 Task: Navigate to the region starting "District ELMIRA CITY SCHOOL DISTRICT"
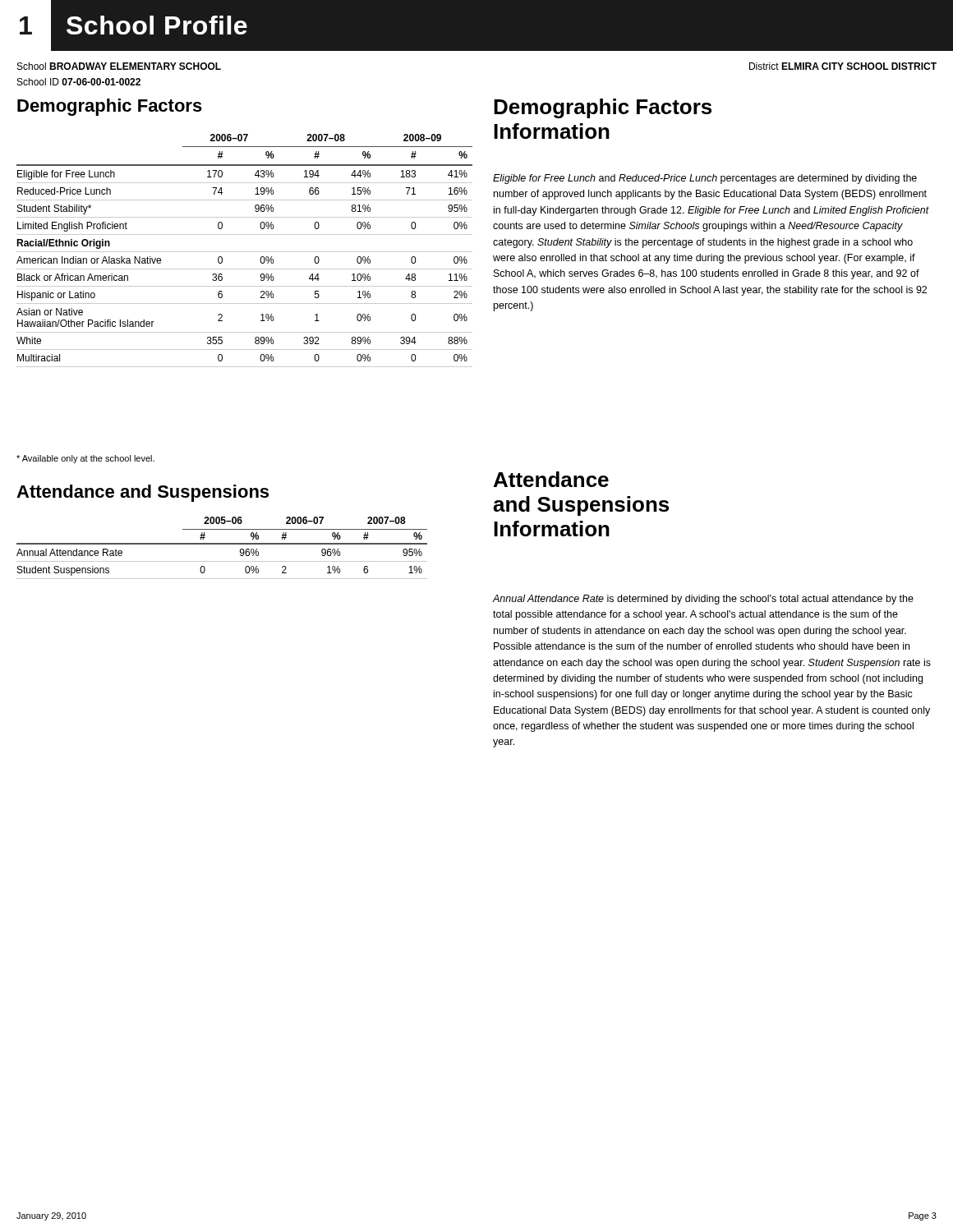coord(842,67)
